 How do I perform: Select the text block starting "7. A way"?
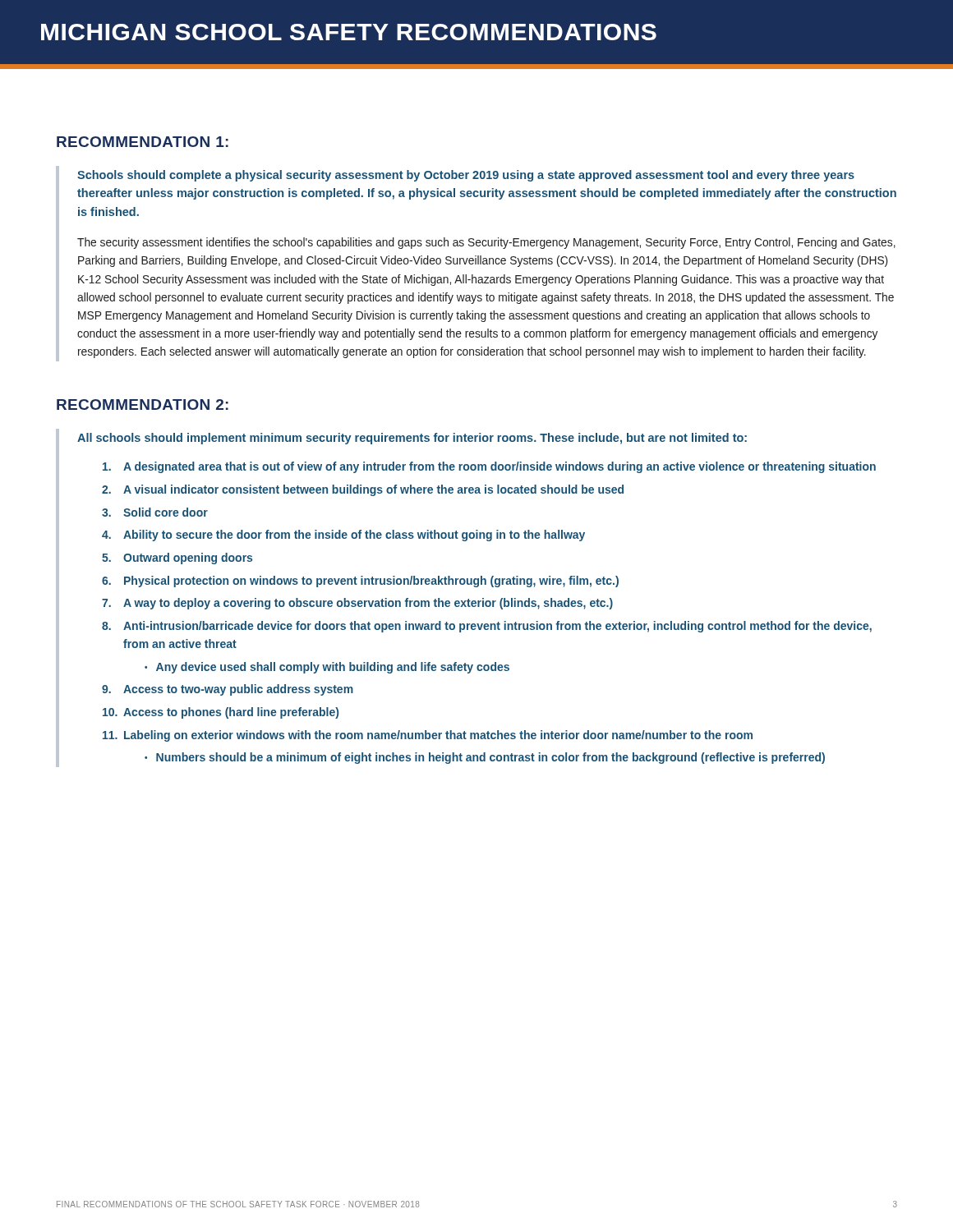pos(500,604)
